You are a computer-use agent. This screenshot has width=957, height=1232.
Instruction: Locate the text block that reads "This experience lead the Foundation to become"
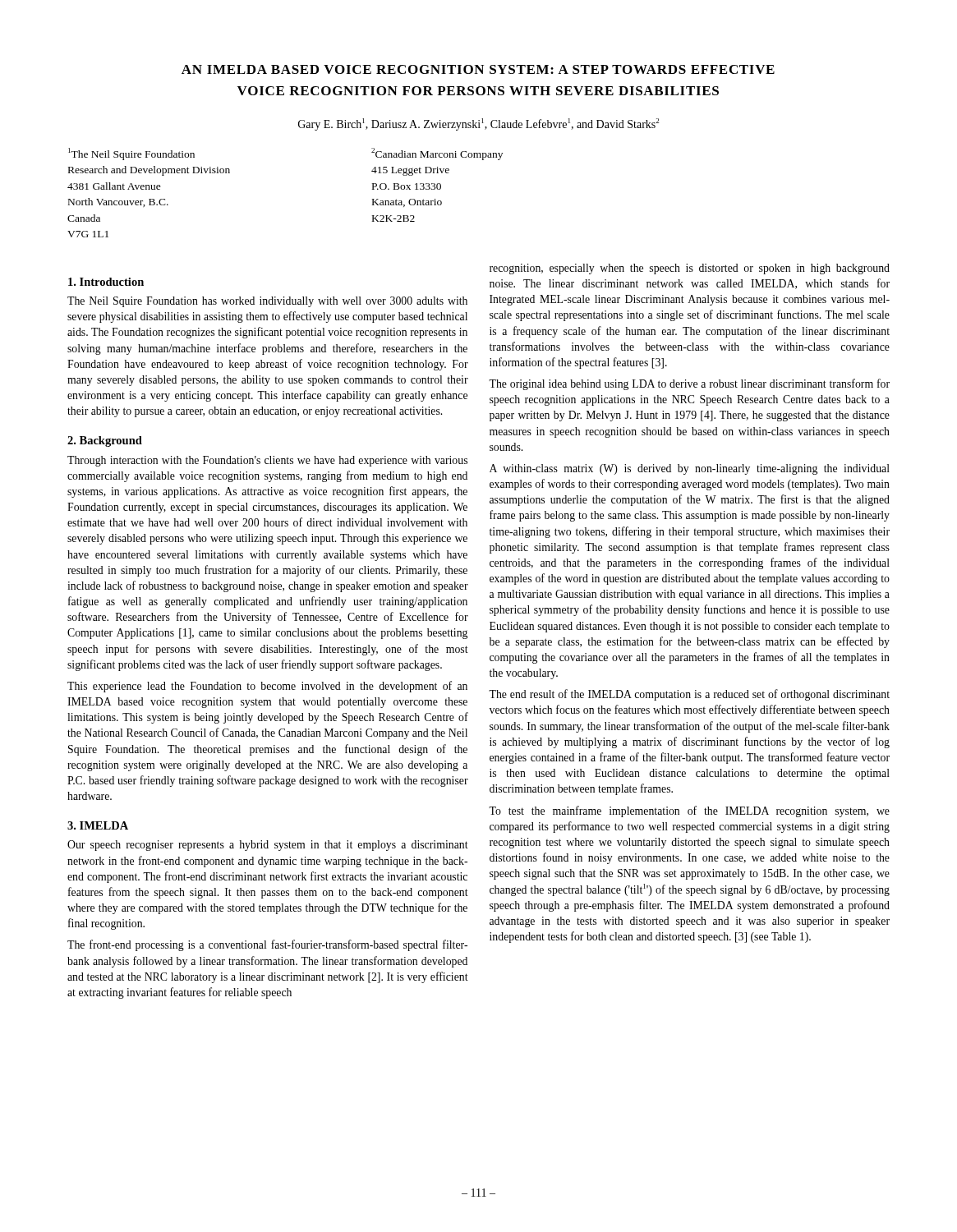(x=268, y=741)
